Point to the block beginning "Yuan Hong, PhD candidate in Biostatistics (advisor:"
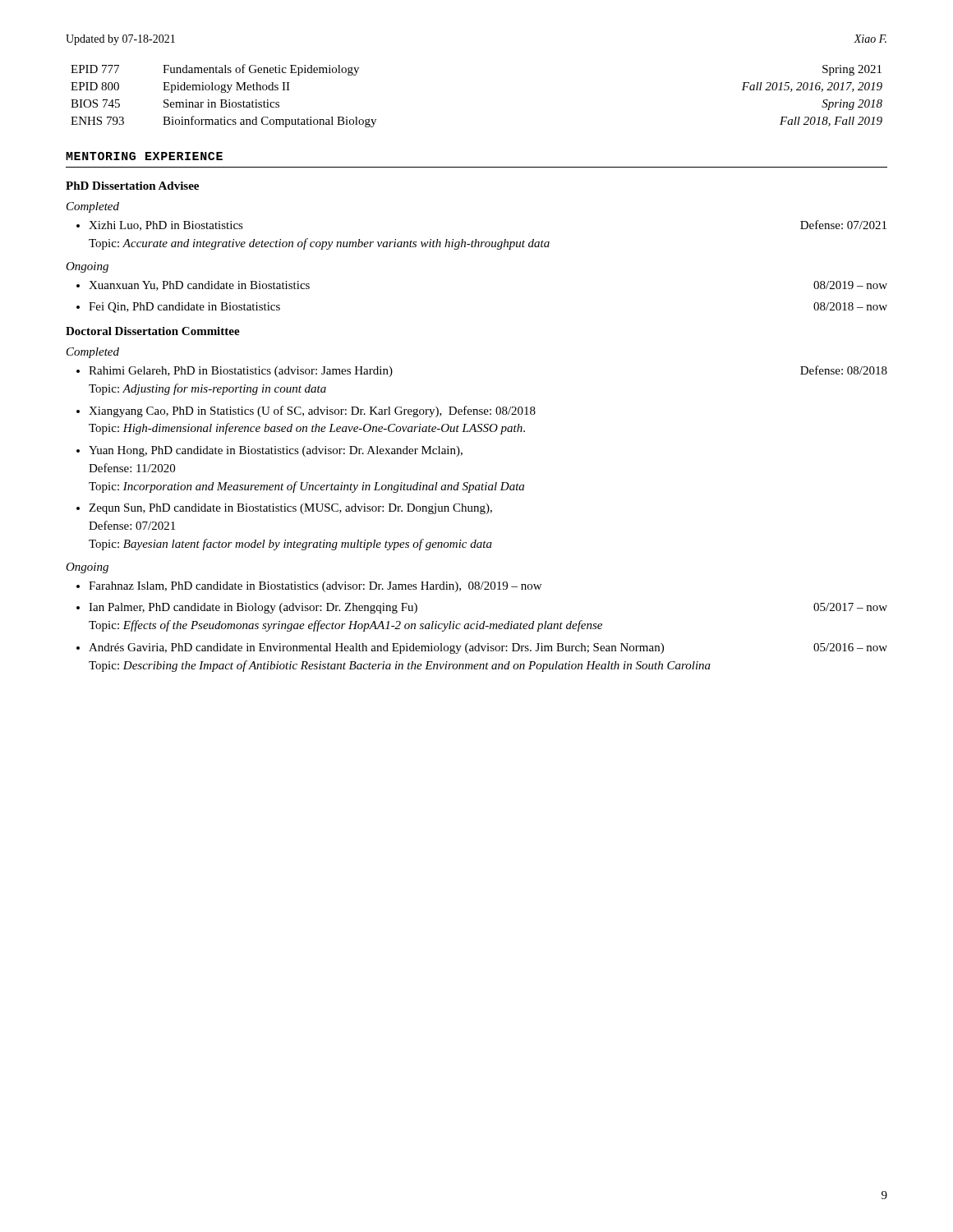The height and width of the screenshot is (1232, 953). tap(276, 451)
